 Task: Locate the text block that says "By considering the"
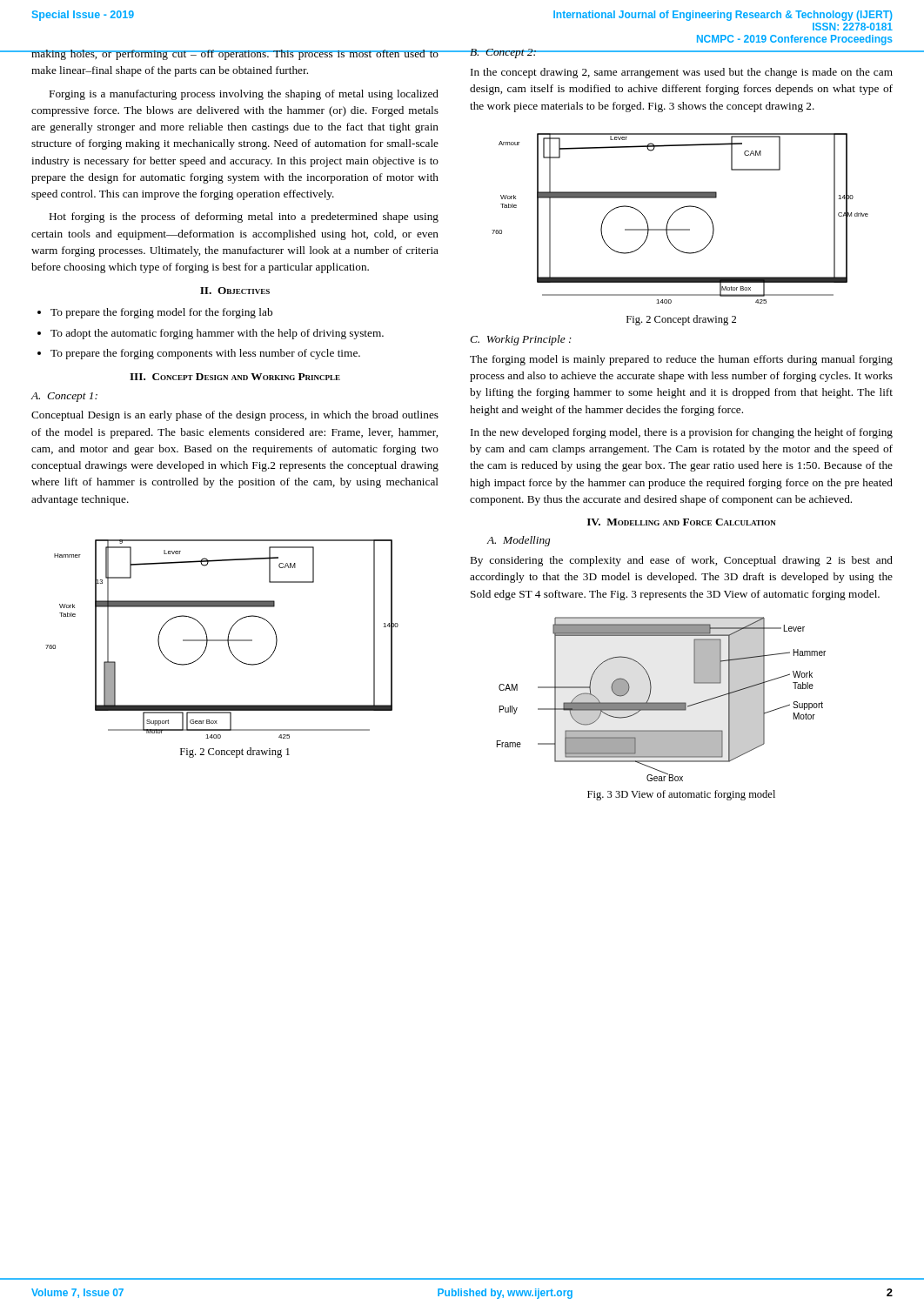click(x=681, y=577)
